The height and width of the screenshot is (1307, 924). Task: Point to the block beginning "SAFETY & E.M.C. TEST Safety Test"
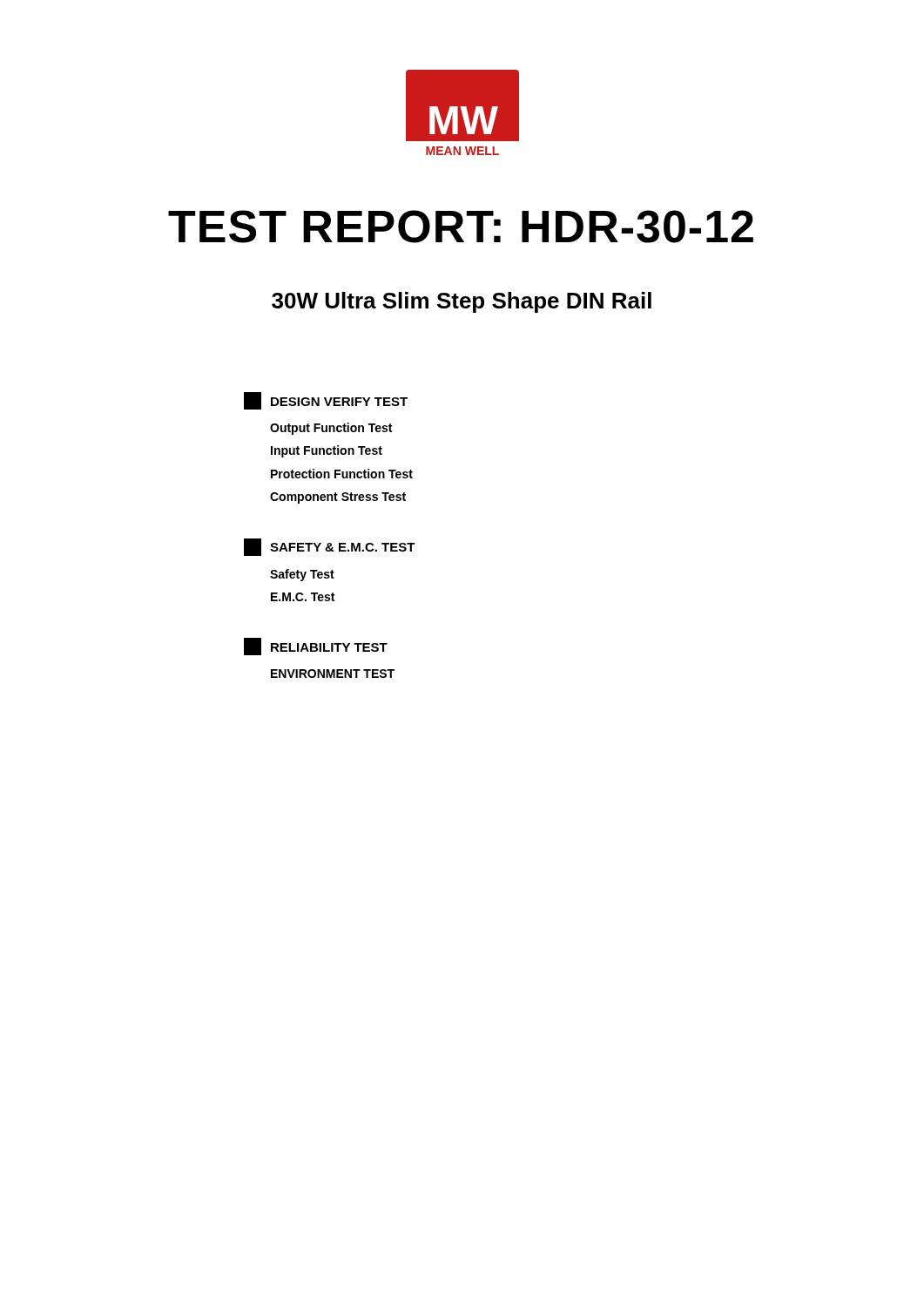330,547
